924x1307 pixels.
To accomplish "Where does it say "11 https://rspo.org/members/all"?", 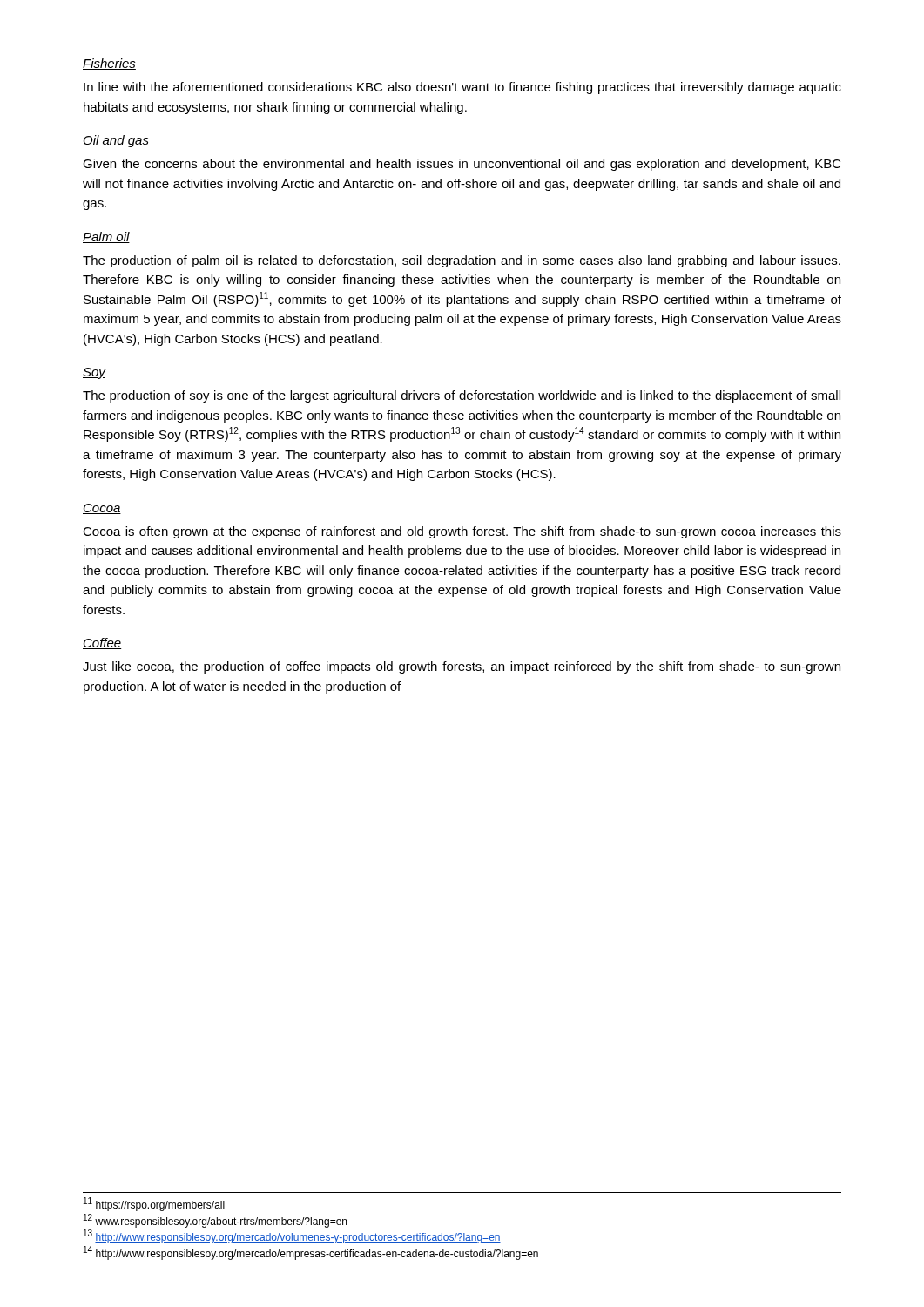I will (x=154, y=1204).
